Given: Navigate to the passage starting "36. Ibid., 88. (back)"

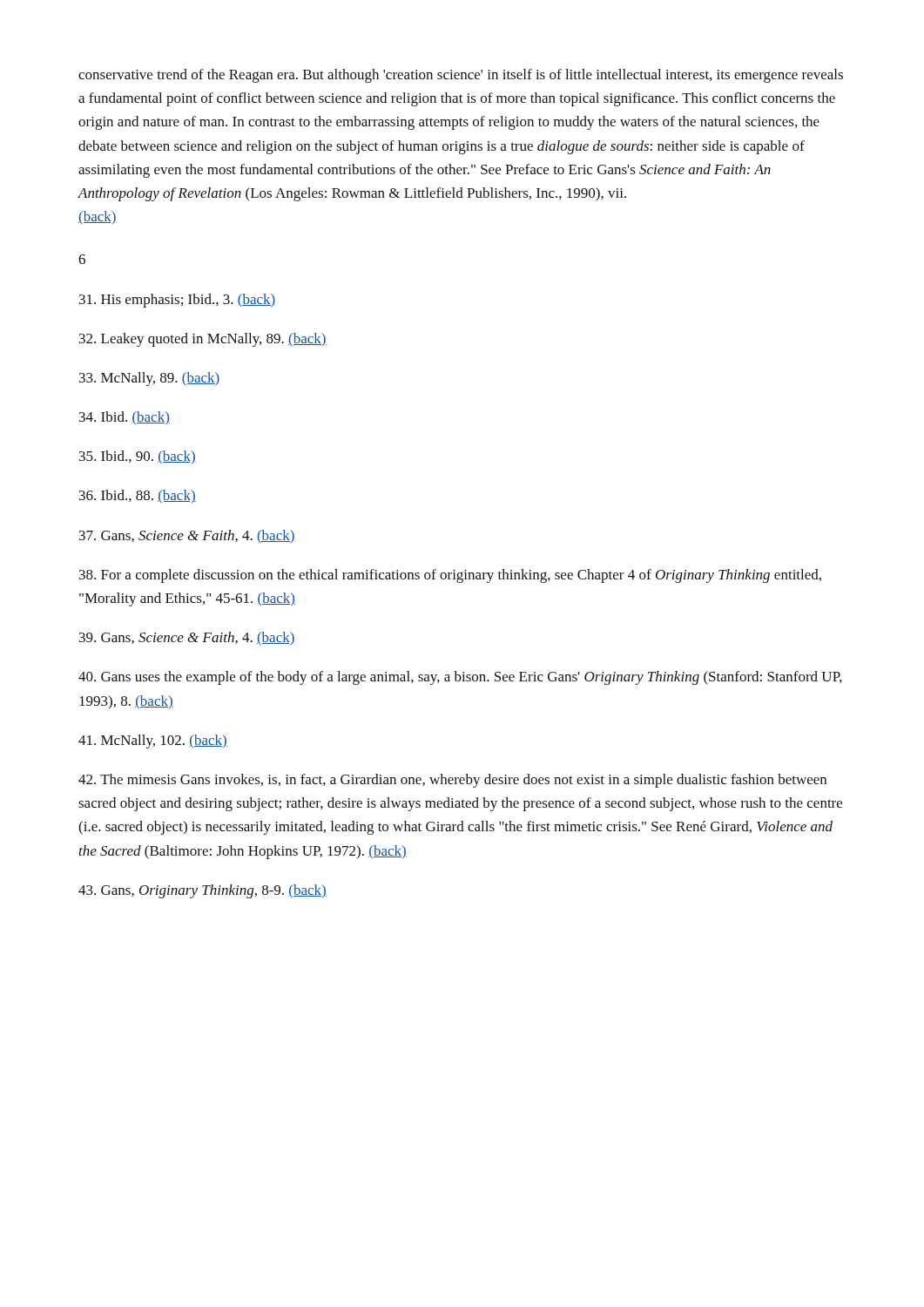Looking at the screenshot, I should (137, 496).
